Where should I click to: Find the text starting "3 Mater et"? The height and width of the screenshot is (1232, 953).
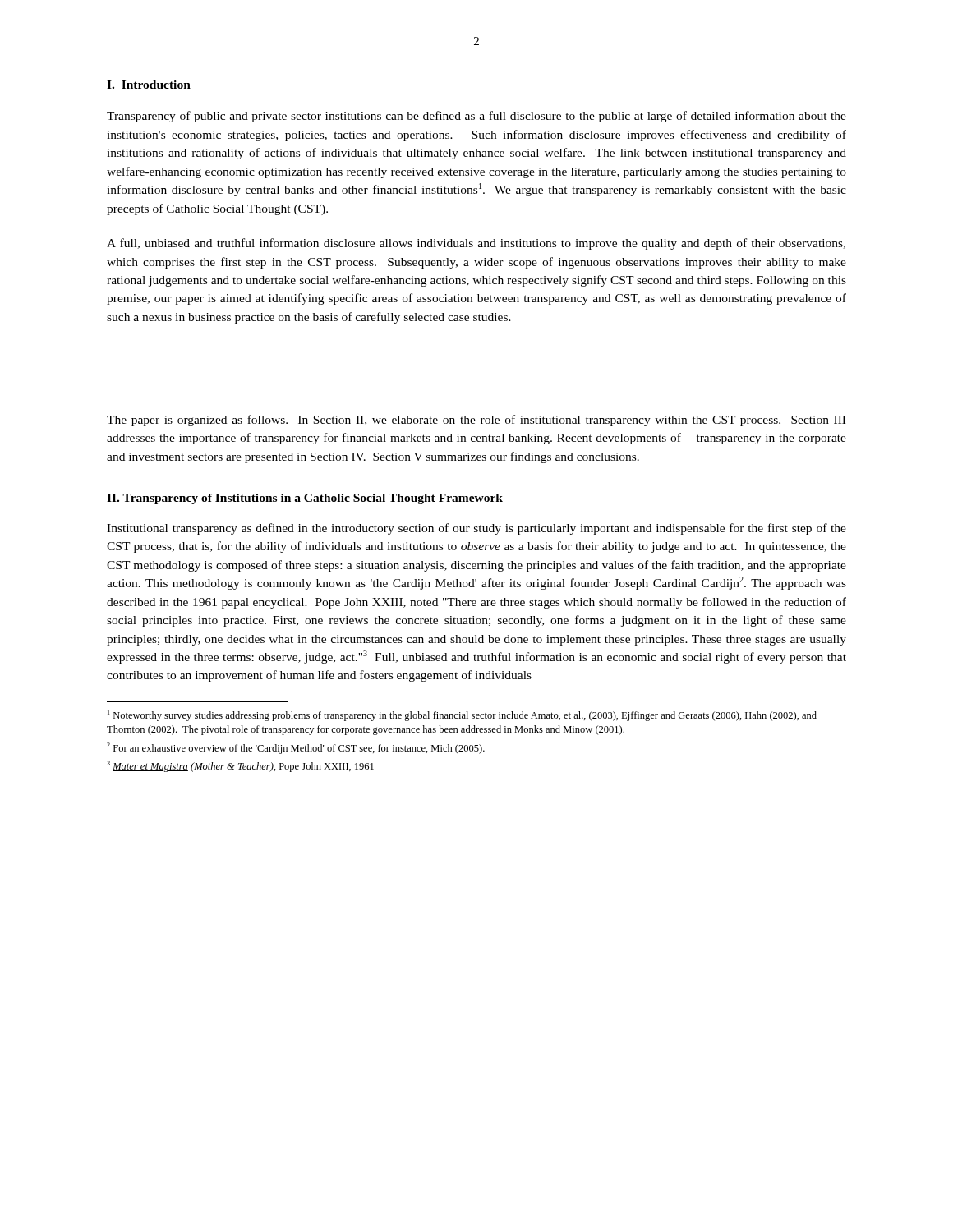(x=241, y=766)
